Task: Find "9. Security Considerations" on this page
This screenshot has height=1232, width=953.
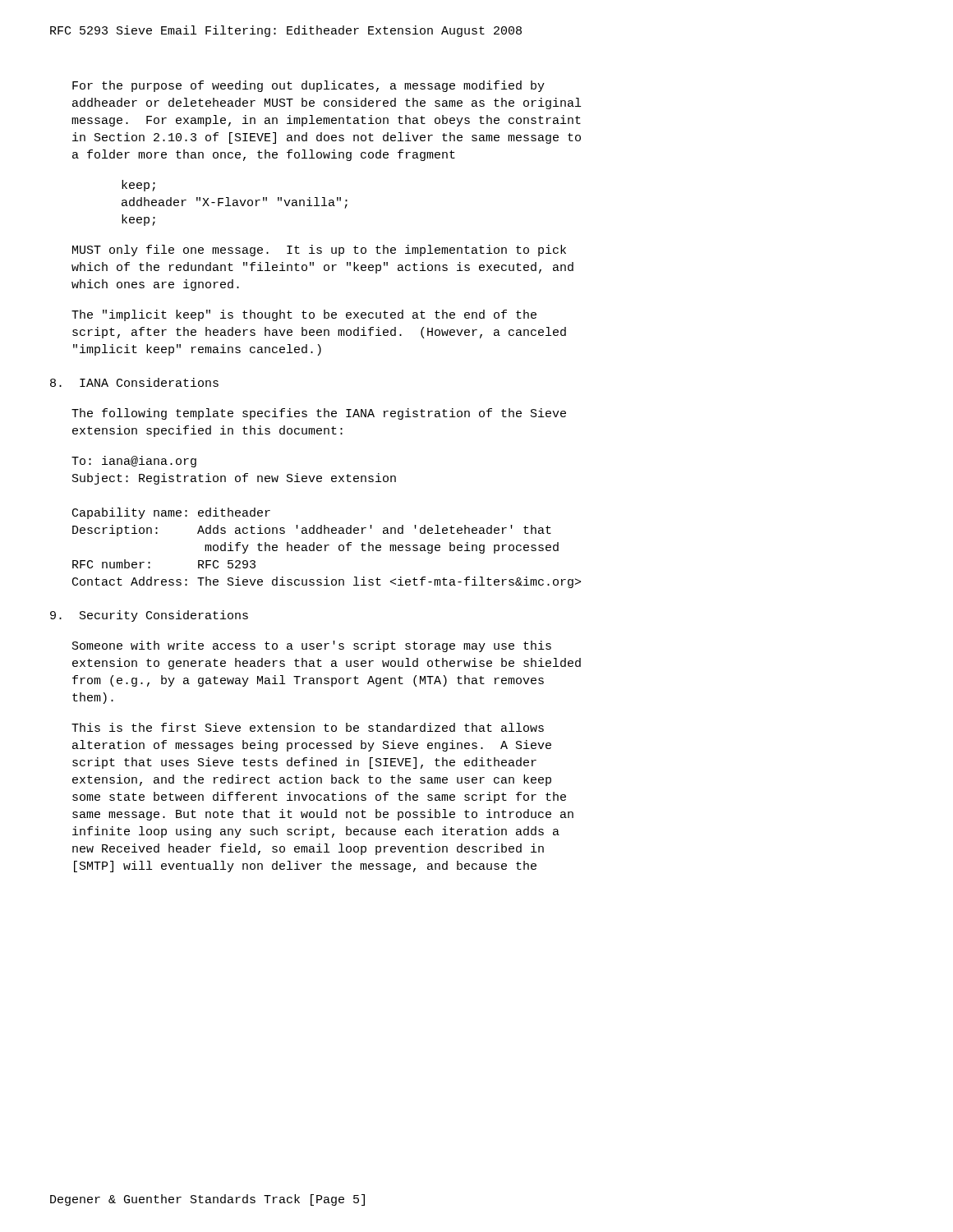Action: coord(149,616)
